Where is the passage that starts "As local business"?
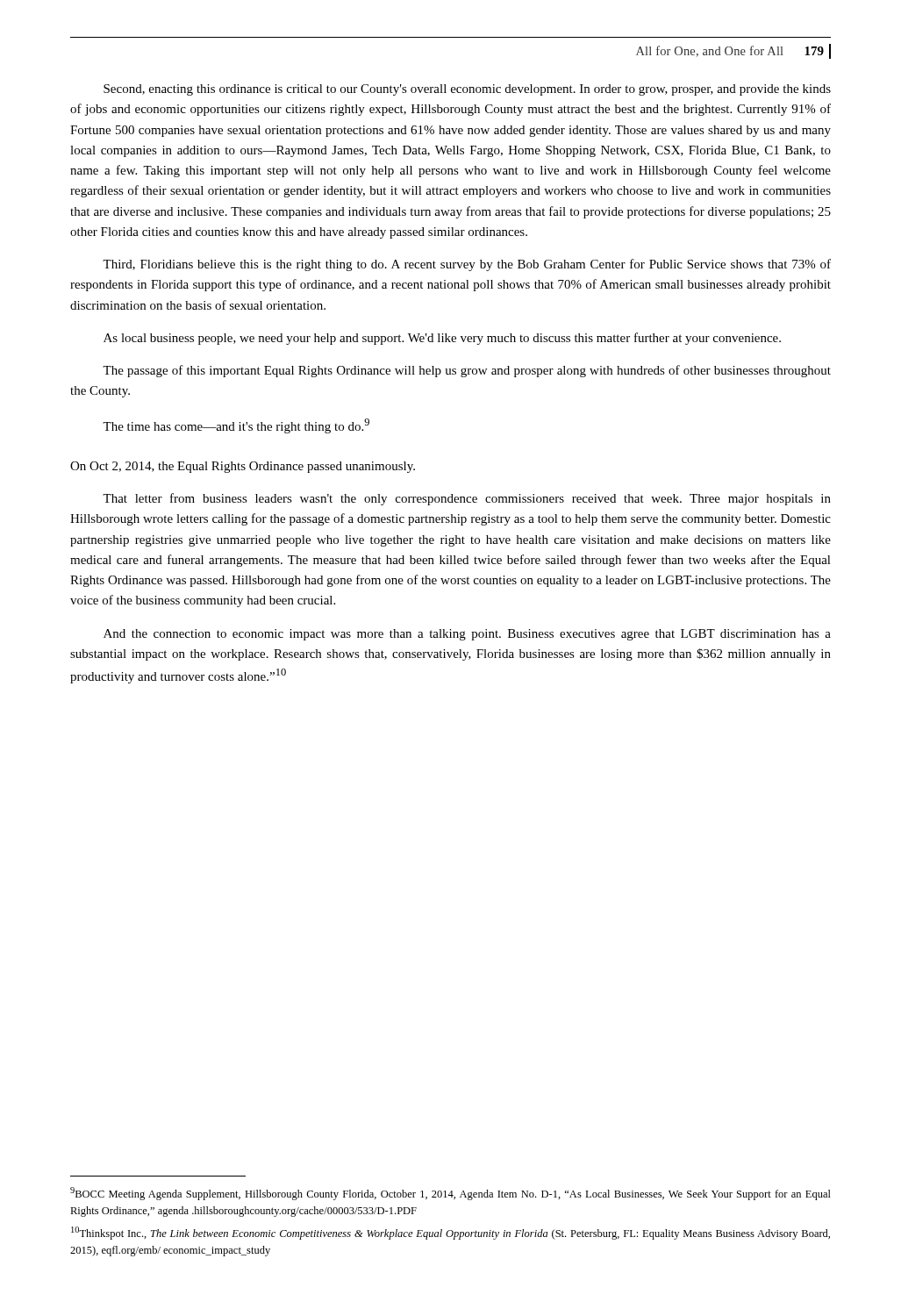The width and height of the screenshot is (901, 1316). [450, 338]
